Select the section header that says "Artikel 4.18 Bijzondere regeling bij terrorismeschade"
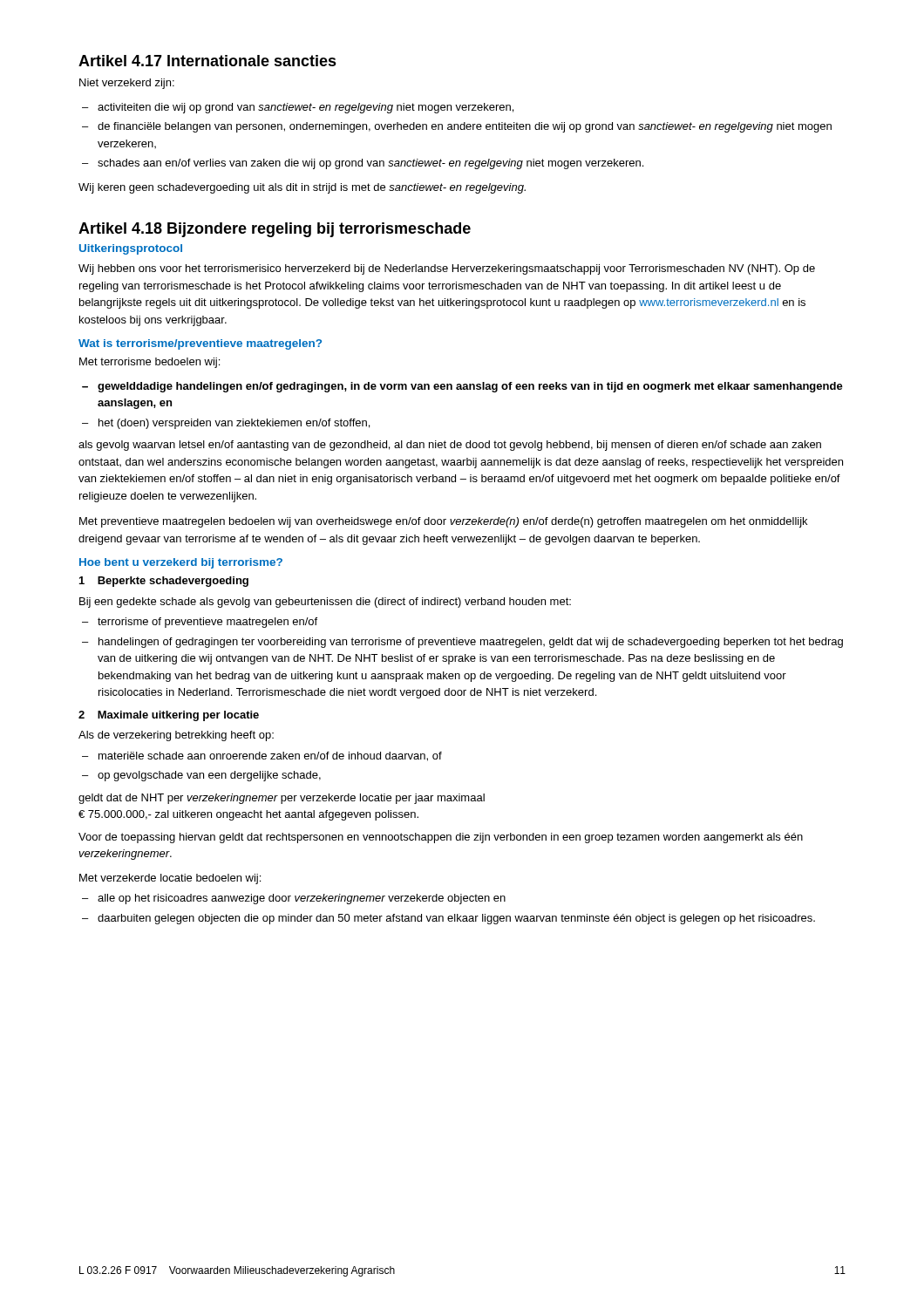924x1308 pixels. click(462, 229)
